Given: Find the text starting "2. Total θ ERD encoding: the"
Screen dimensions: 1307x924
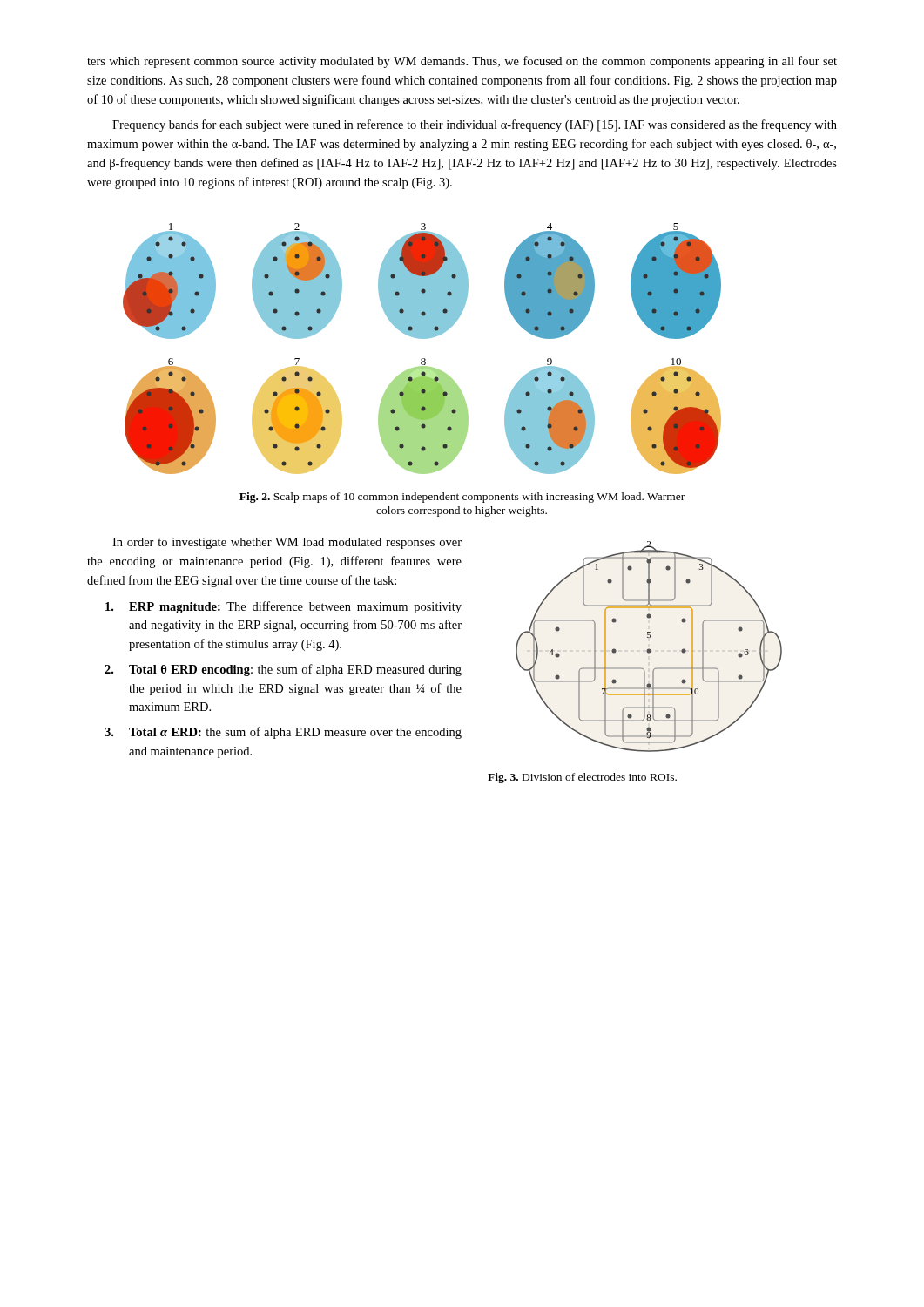Looking at the screenshot, I should (x=283, y=689).
